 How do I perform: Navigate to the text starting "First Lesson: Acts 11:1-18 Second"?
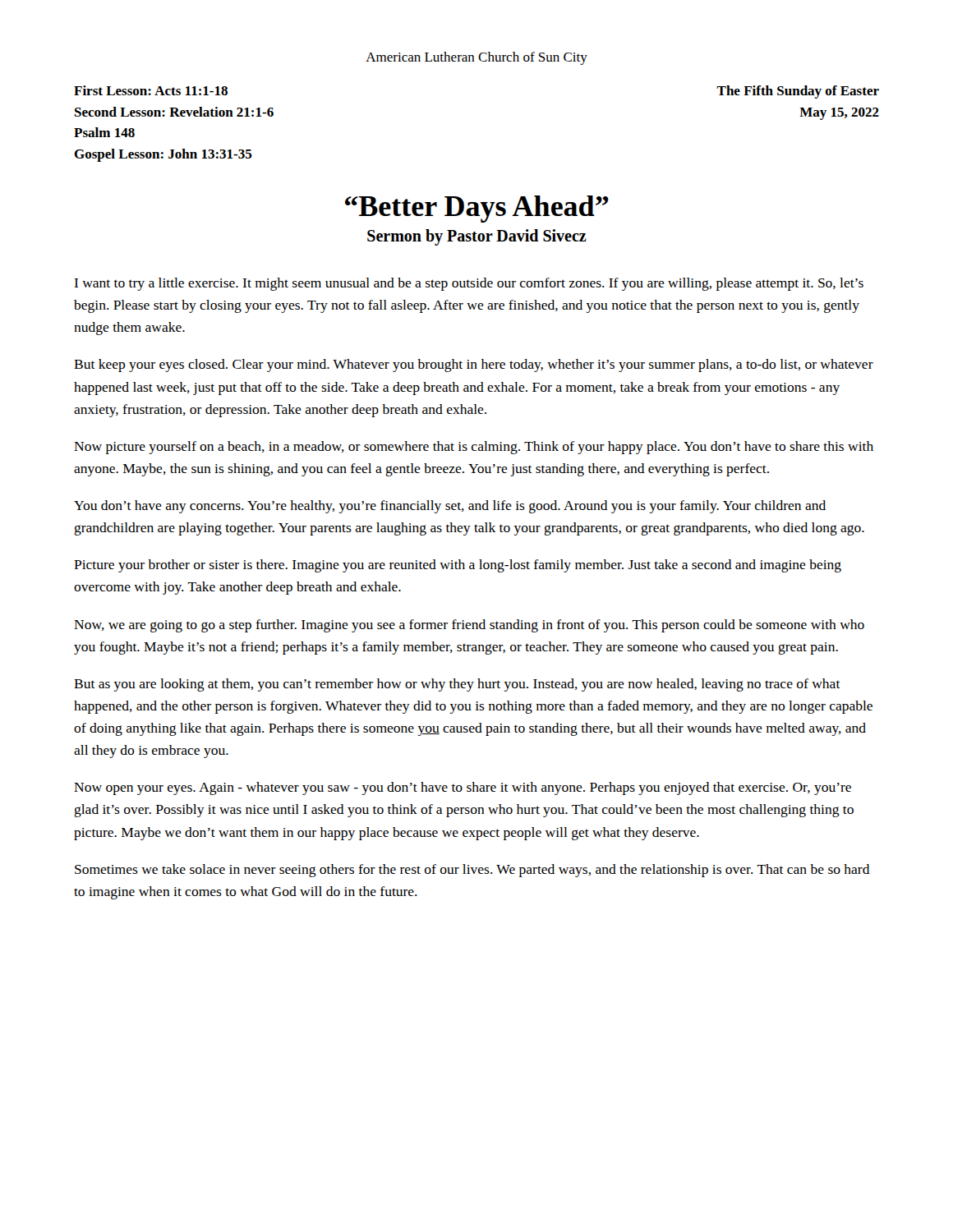(x=174, y=122)
